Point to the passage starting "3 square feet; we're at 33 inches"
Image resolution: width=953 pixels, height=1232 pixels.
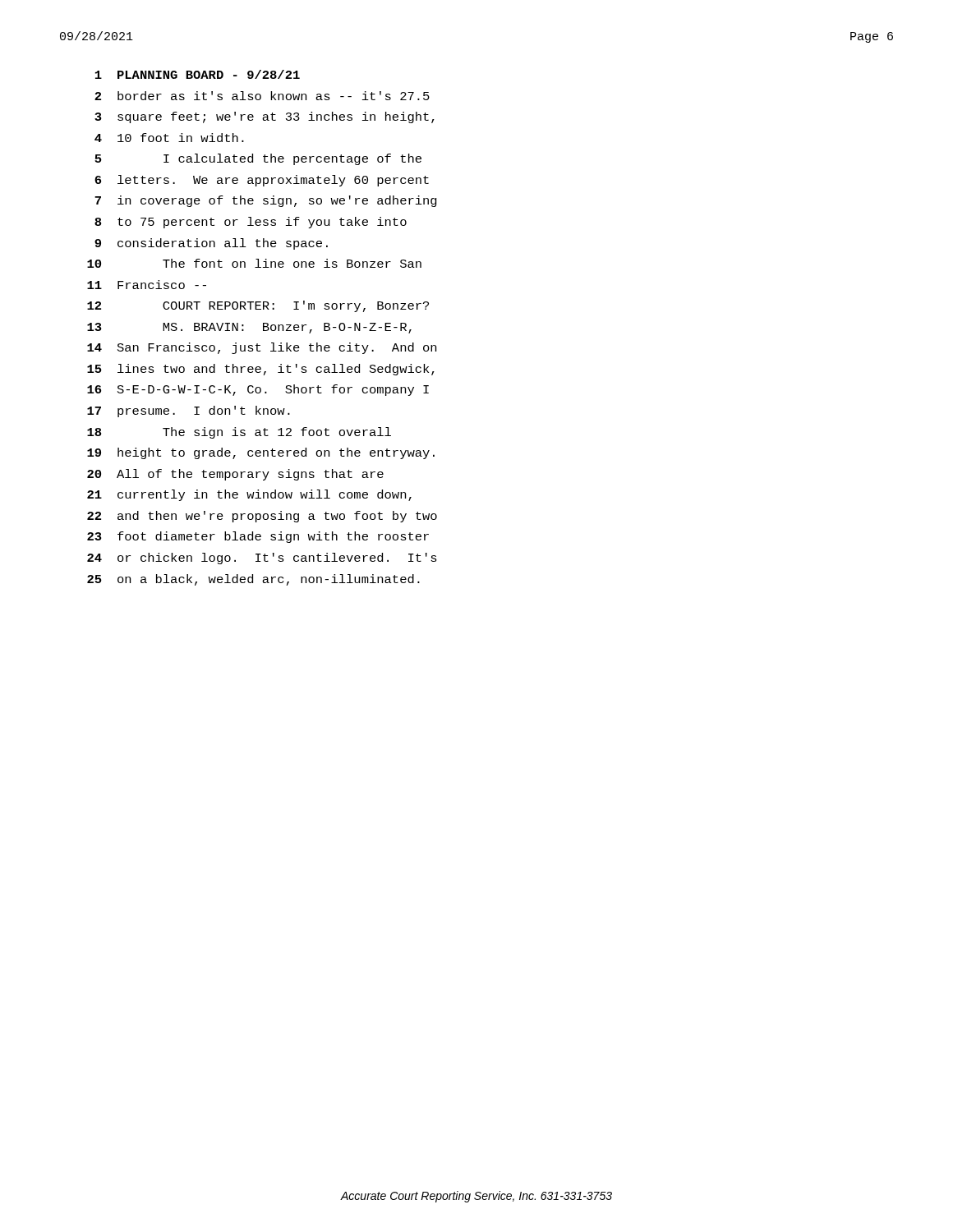(265, 117)
